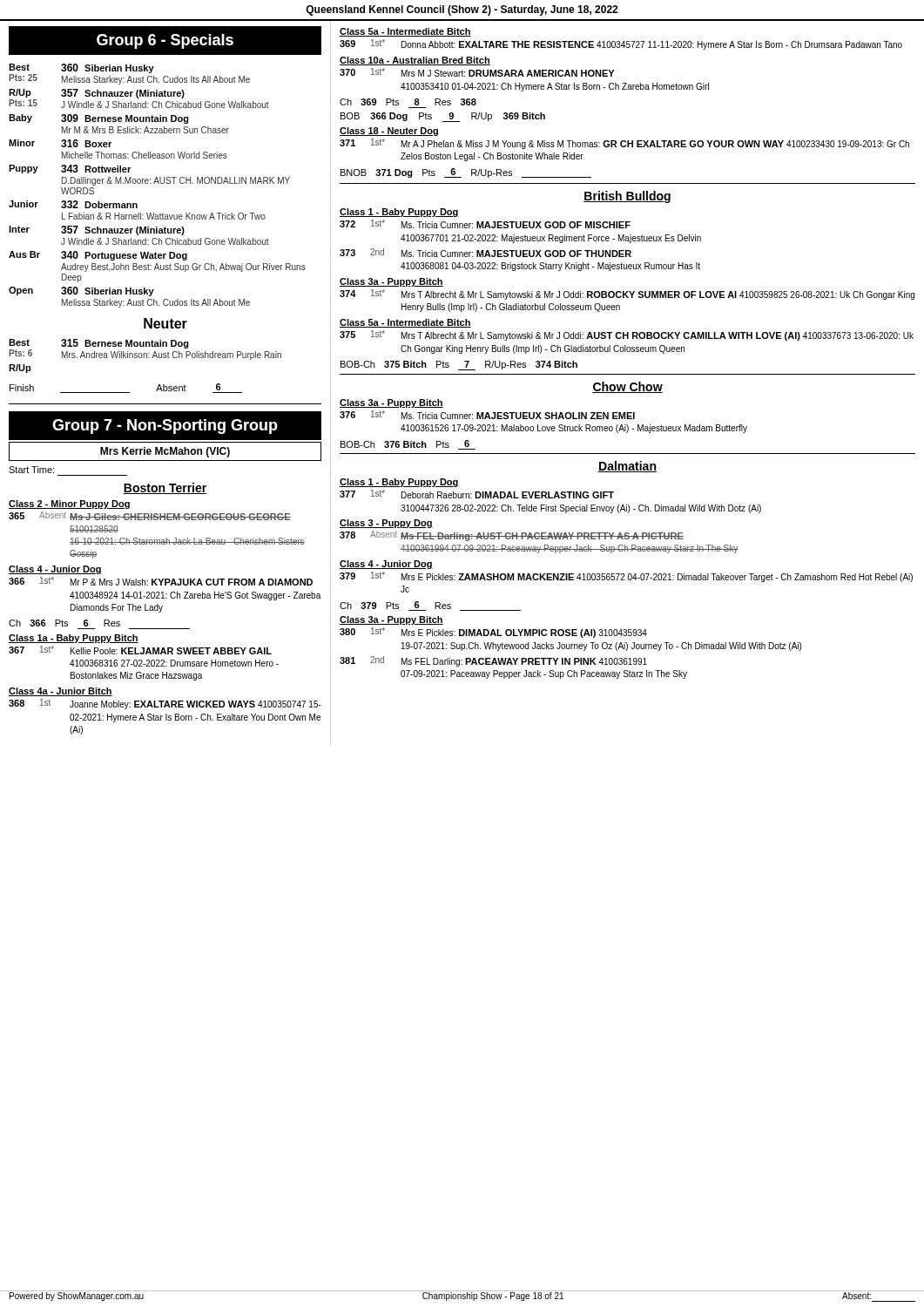Click on the list item with the text "381 2nd Ms FEL Darling: PACEAWAY PRETTY"
Image resolution: width=924 pixels, height=1307 pixels.
pyautogui.click(x=627, y=668)
